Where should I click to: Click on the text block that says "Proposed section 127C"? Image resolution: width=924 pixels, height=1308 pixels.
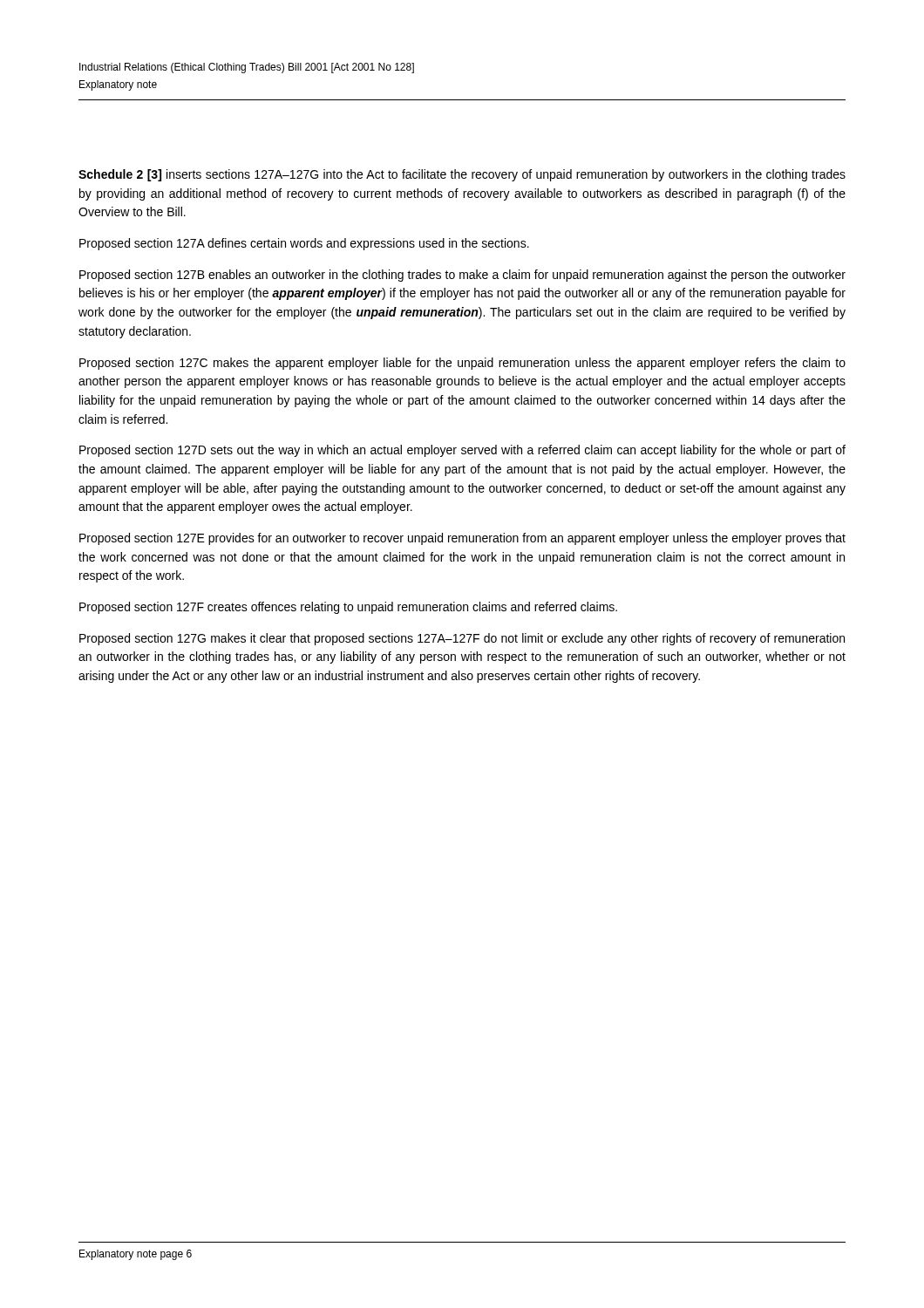(x=462, y=391)
